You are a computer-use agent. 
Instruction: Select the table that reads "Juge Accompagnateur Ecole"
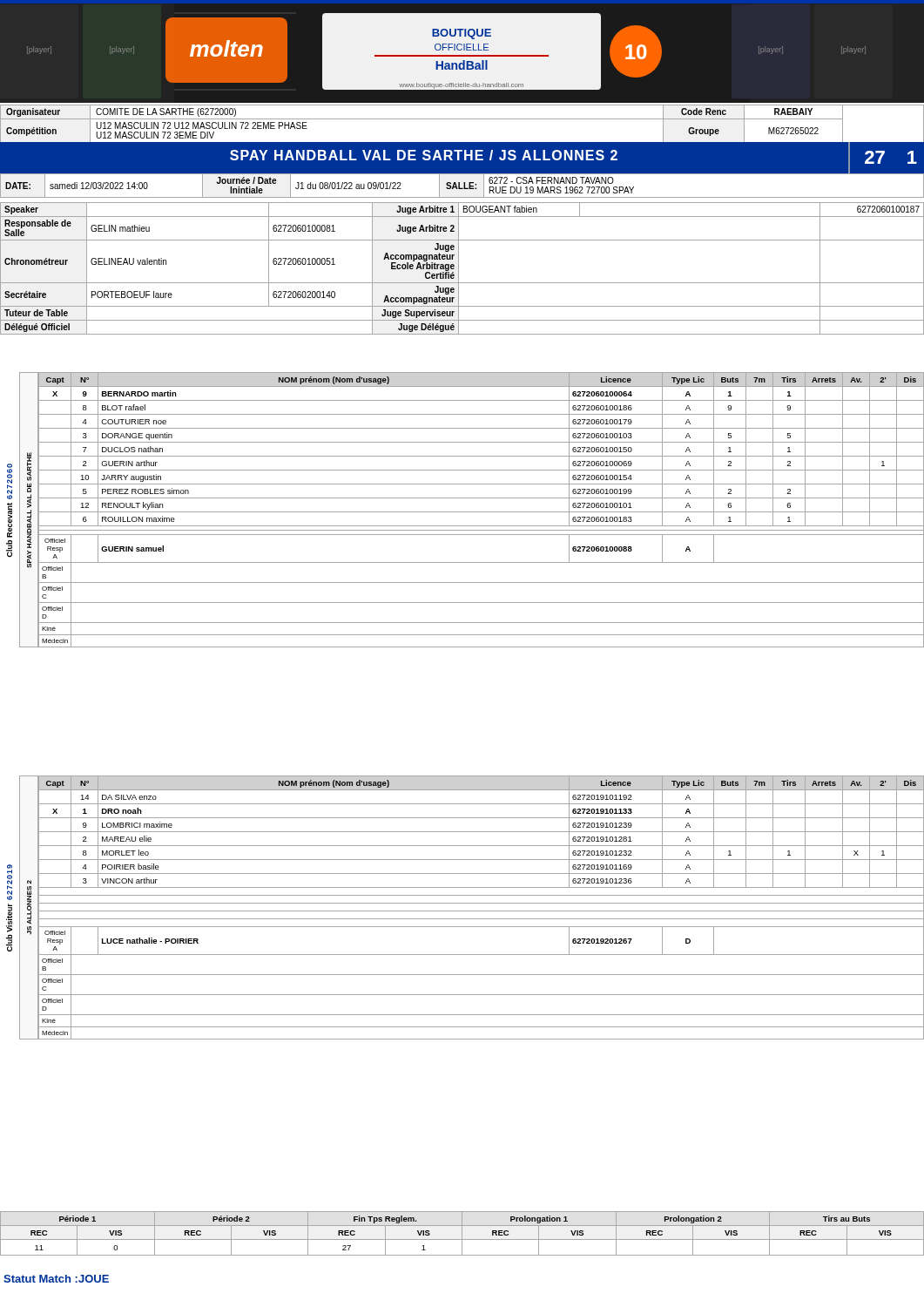click(x=462, y=268)
